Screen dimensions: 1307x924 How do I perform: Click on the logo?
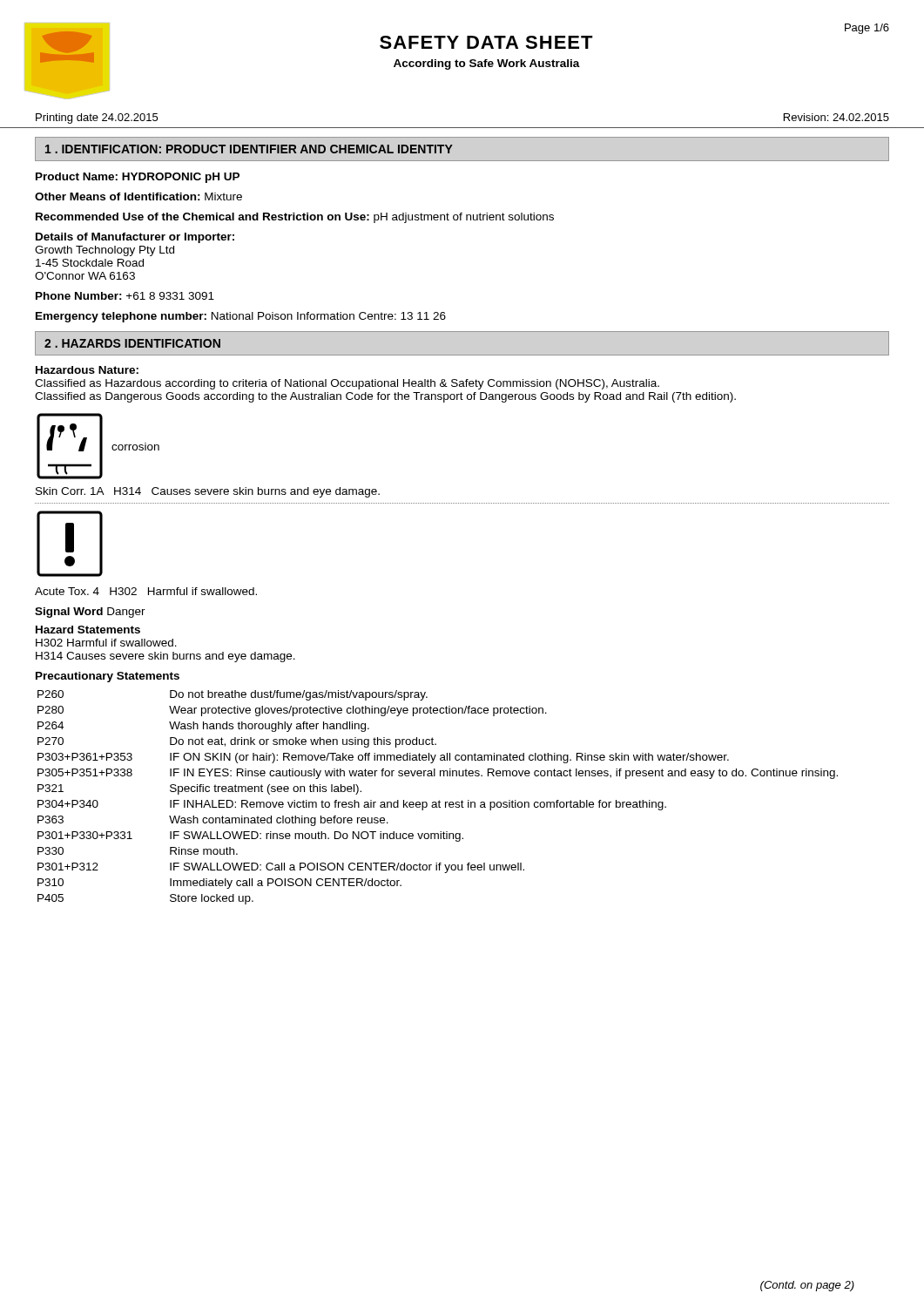tap(72, 58)
